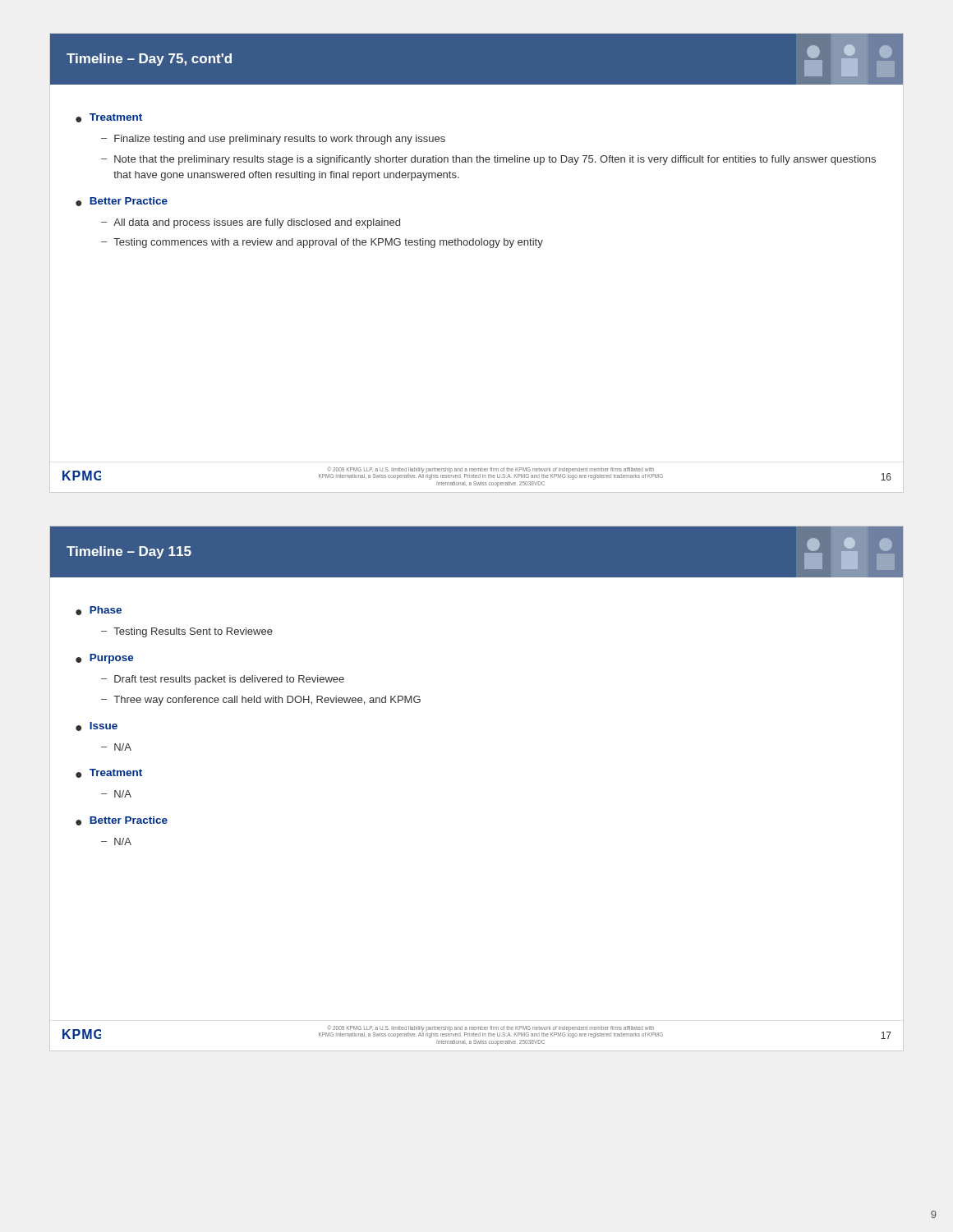
Task: Locate the list item with the text "● Purpose"
Action: [104, 659]
